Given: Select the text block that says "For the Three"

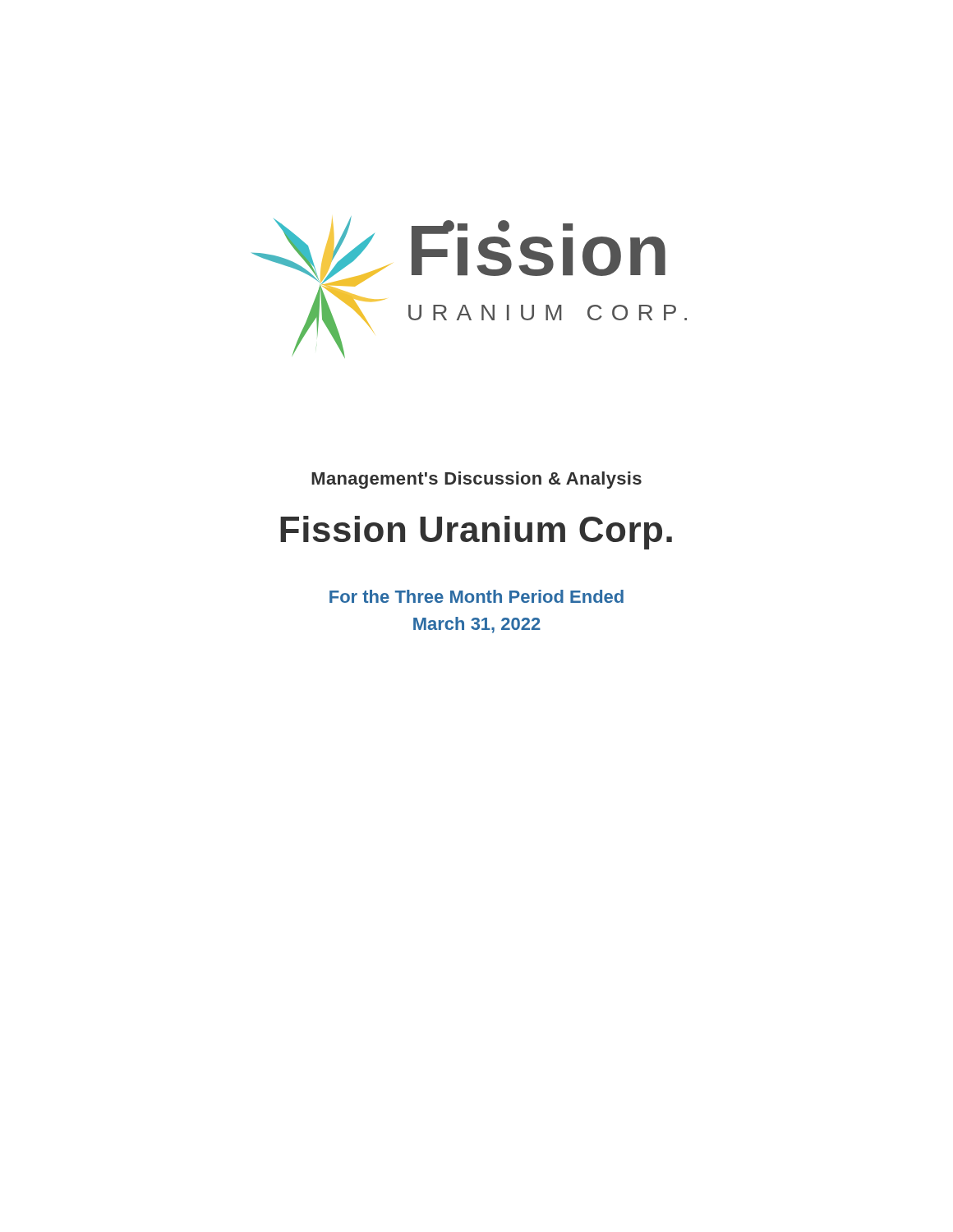Looking at the screenshot, I should point(476,610).
